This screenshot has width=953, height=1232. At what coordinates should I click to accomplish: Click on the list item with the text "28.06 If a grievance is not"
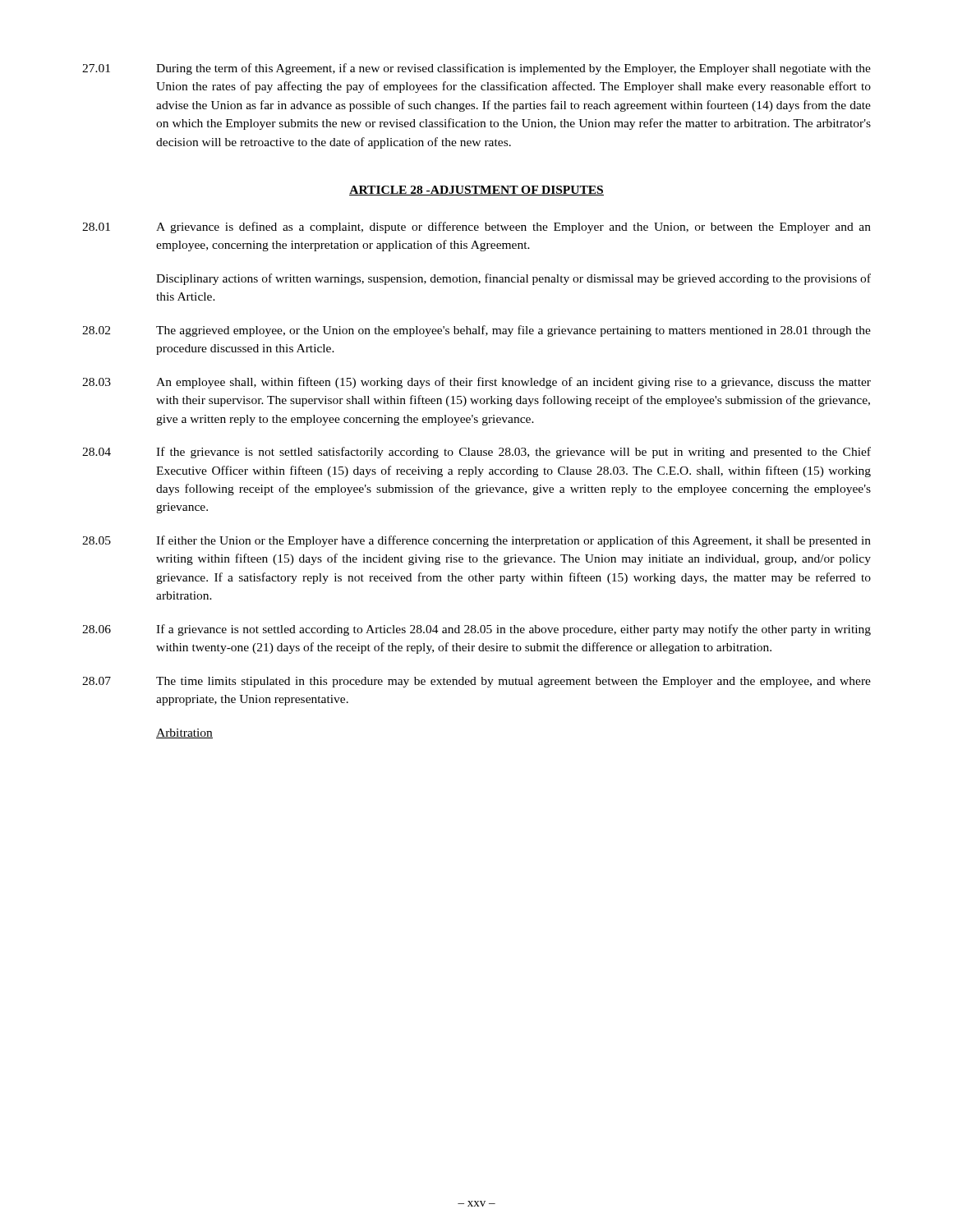476,638
